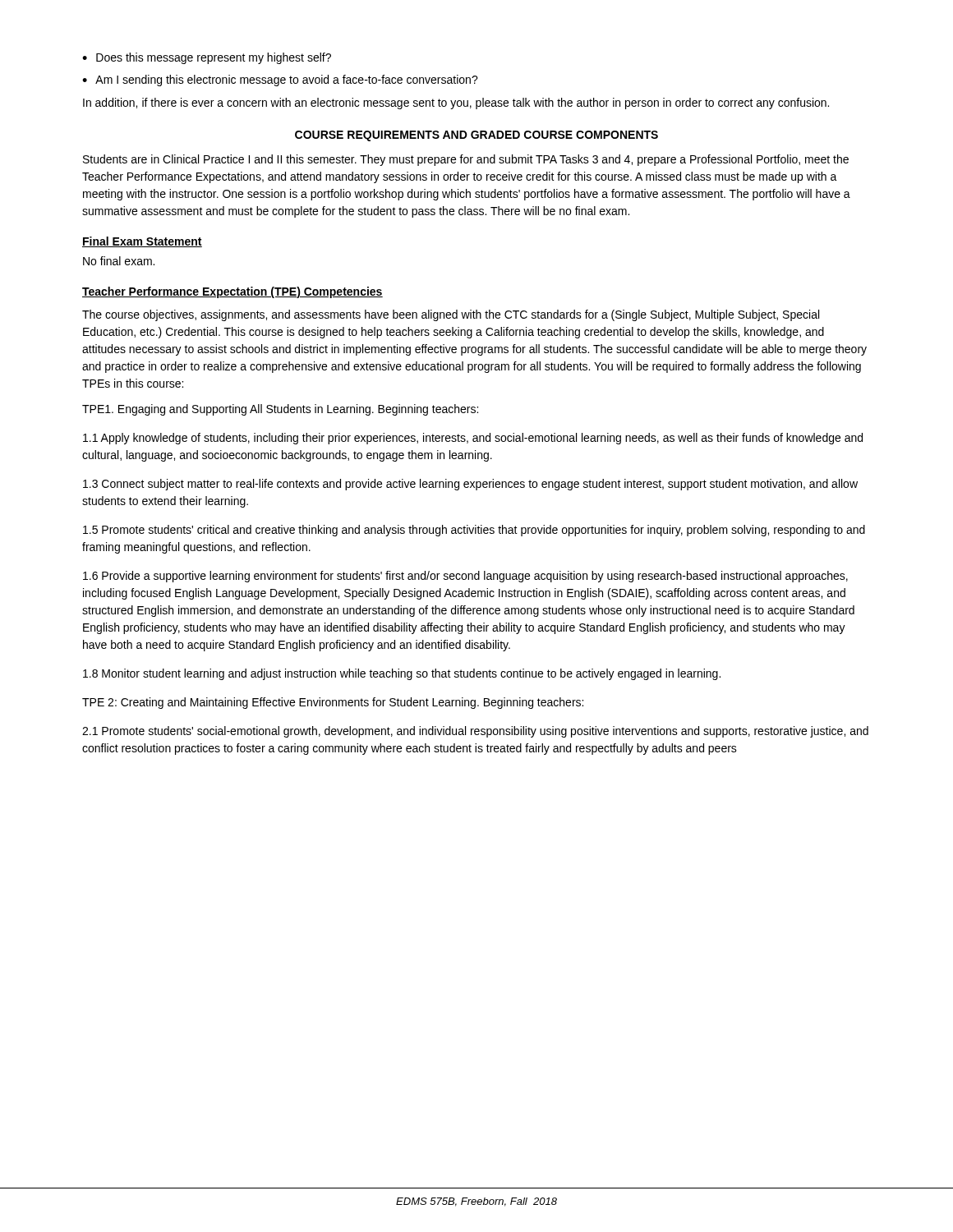Click the passage that begins "• Am I"
953x1232 pixels.
(x=280, y=81)
